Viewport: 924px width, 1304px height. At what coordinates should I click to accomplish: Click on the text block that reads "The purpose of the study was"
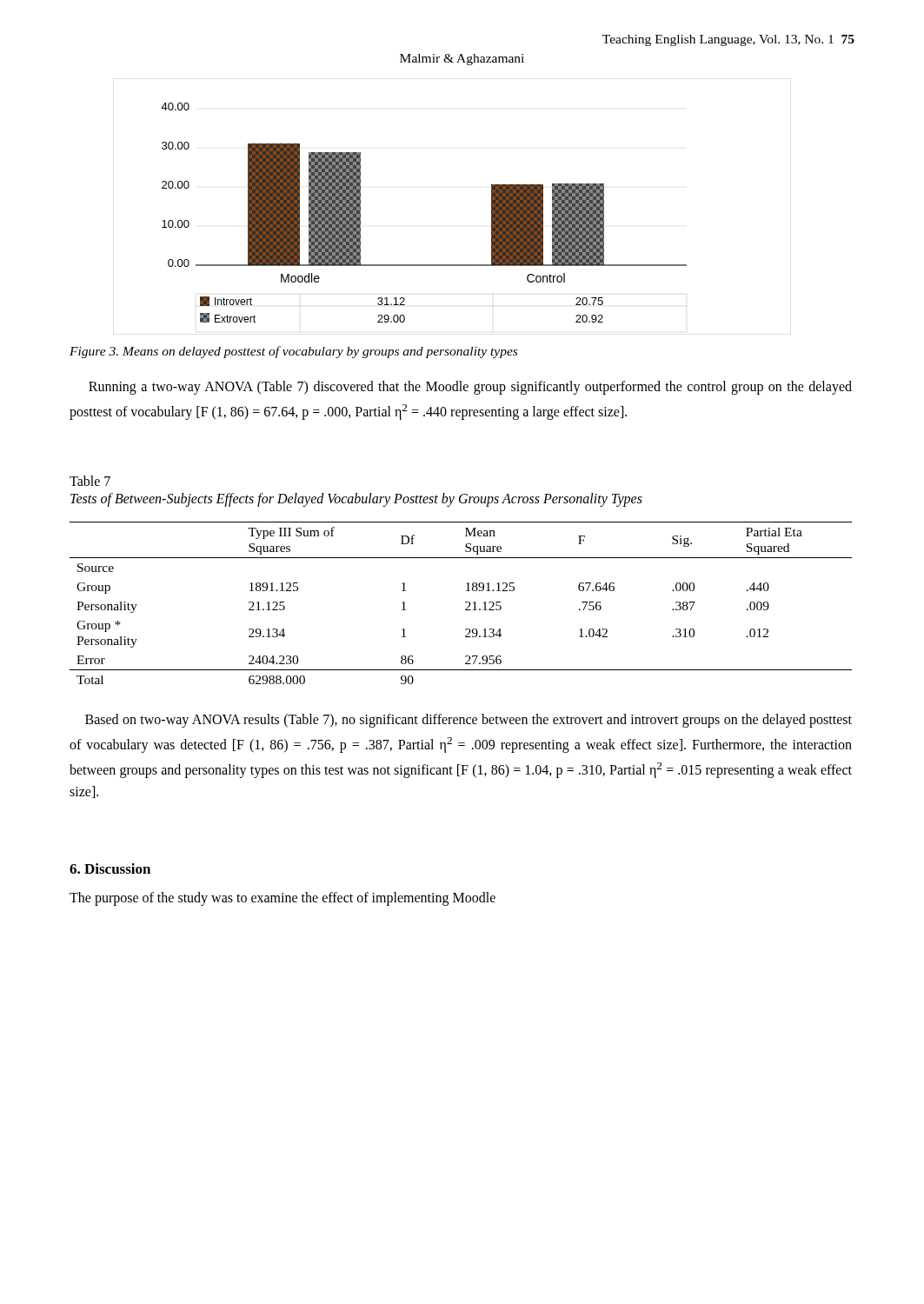pos(283,898)
